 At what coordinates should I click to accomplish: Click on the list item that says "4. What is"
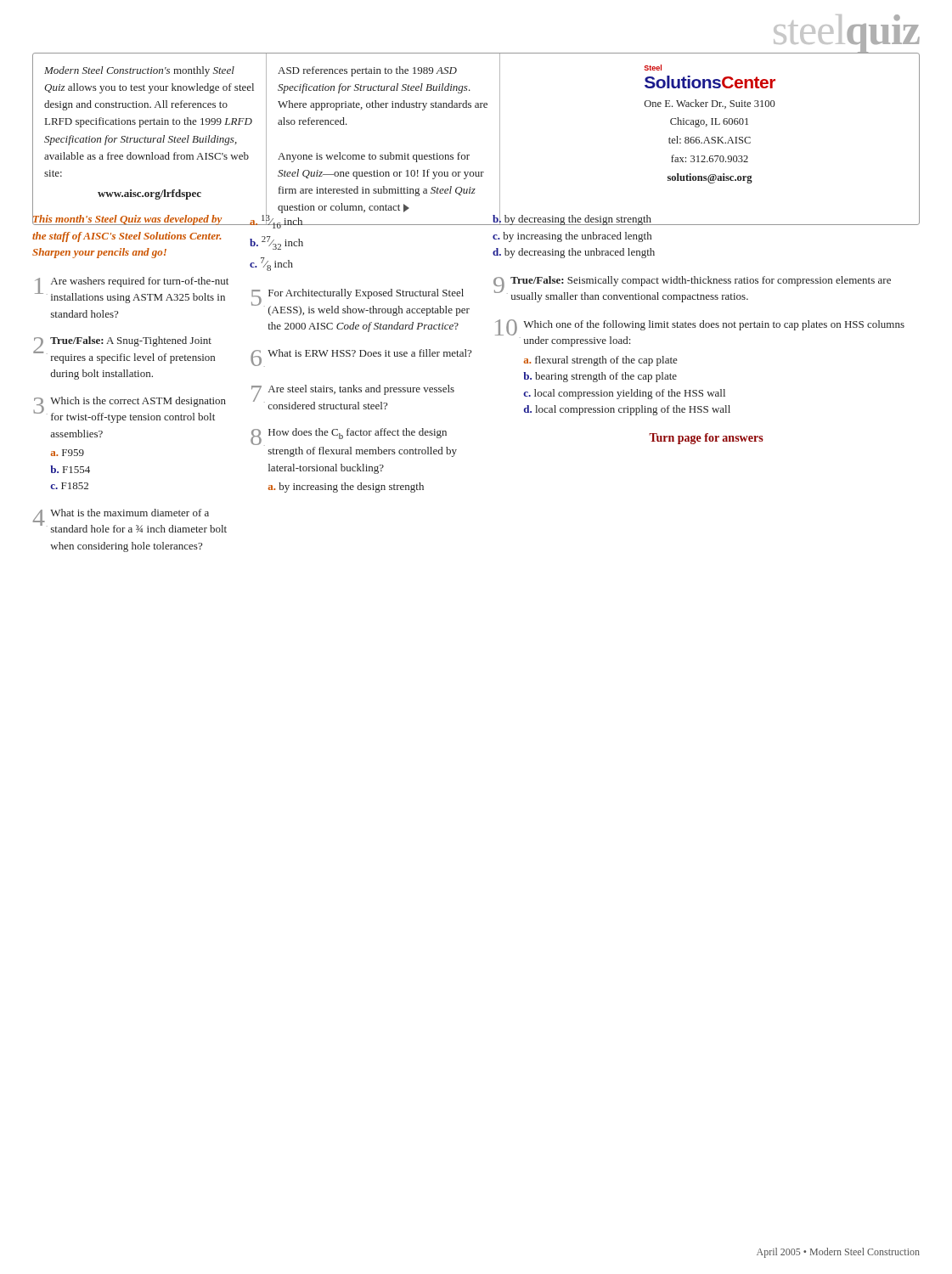coord(133,529)
